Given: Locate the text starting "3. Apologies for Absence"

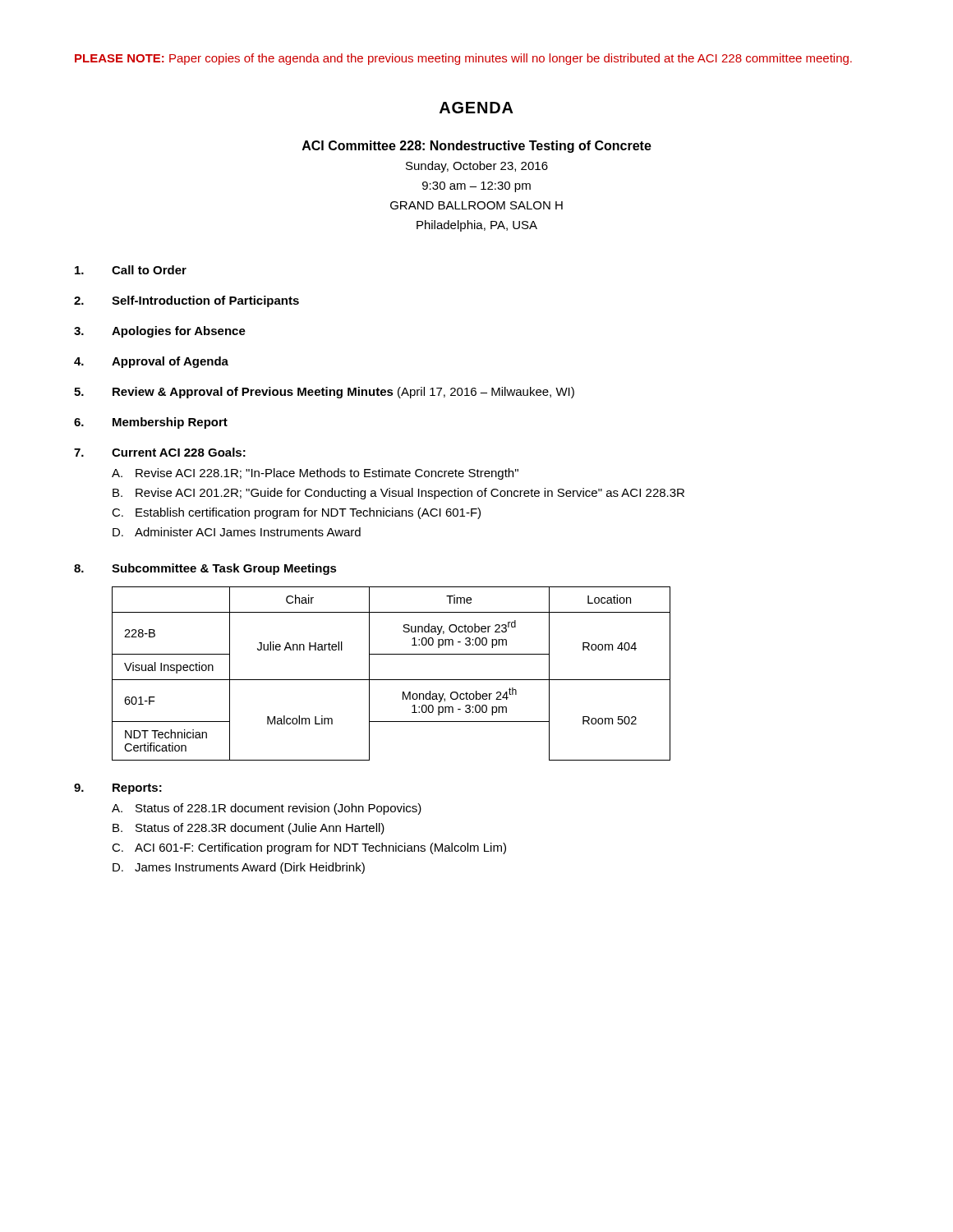Looking at the screenshot, I should coord(160,331).
